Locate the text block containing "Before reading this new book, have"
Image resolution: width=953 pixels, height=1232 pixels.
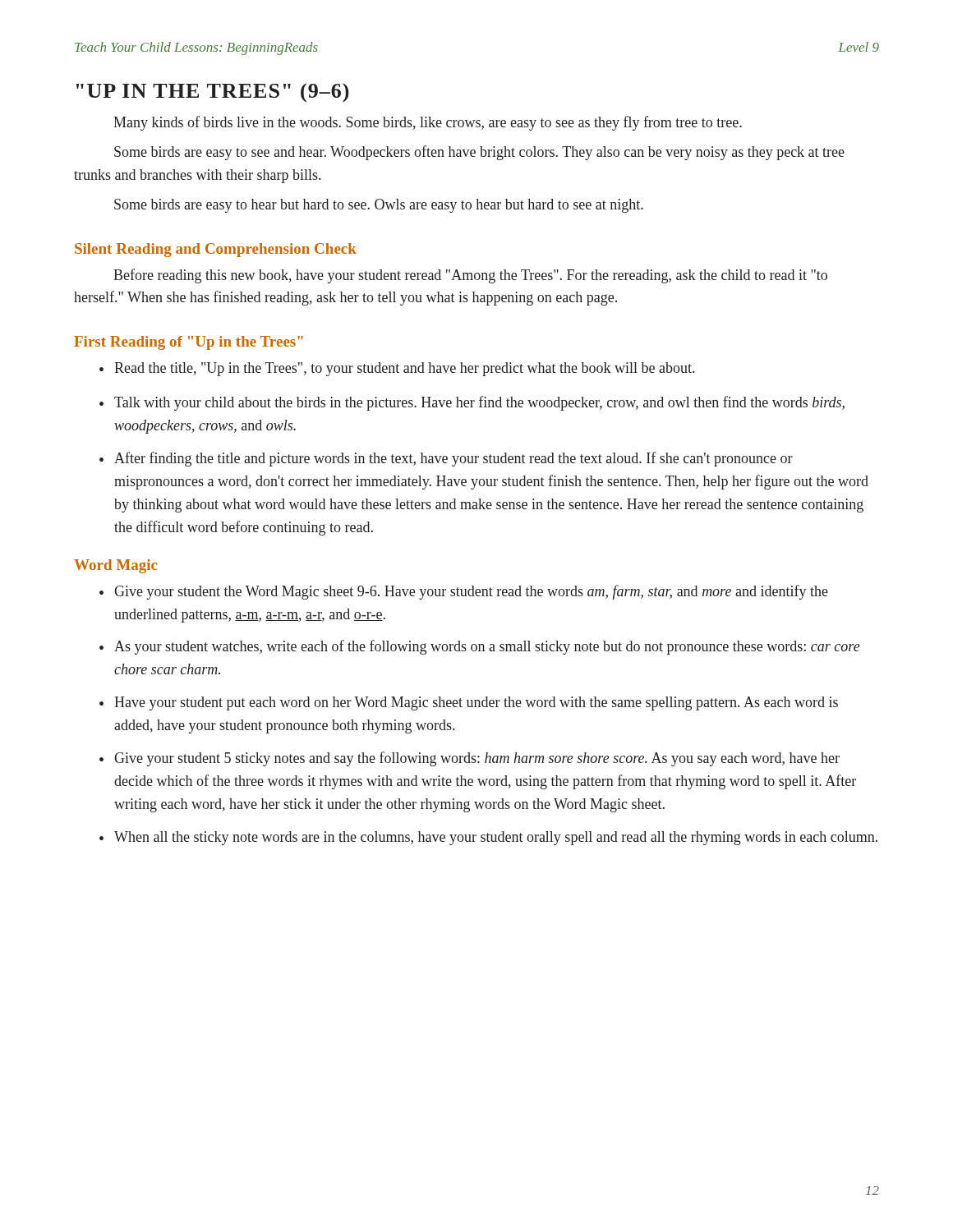(x=476, y=287)
